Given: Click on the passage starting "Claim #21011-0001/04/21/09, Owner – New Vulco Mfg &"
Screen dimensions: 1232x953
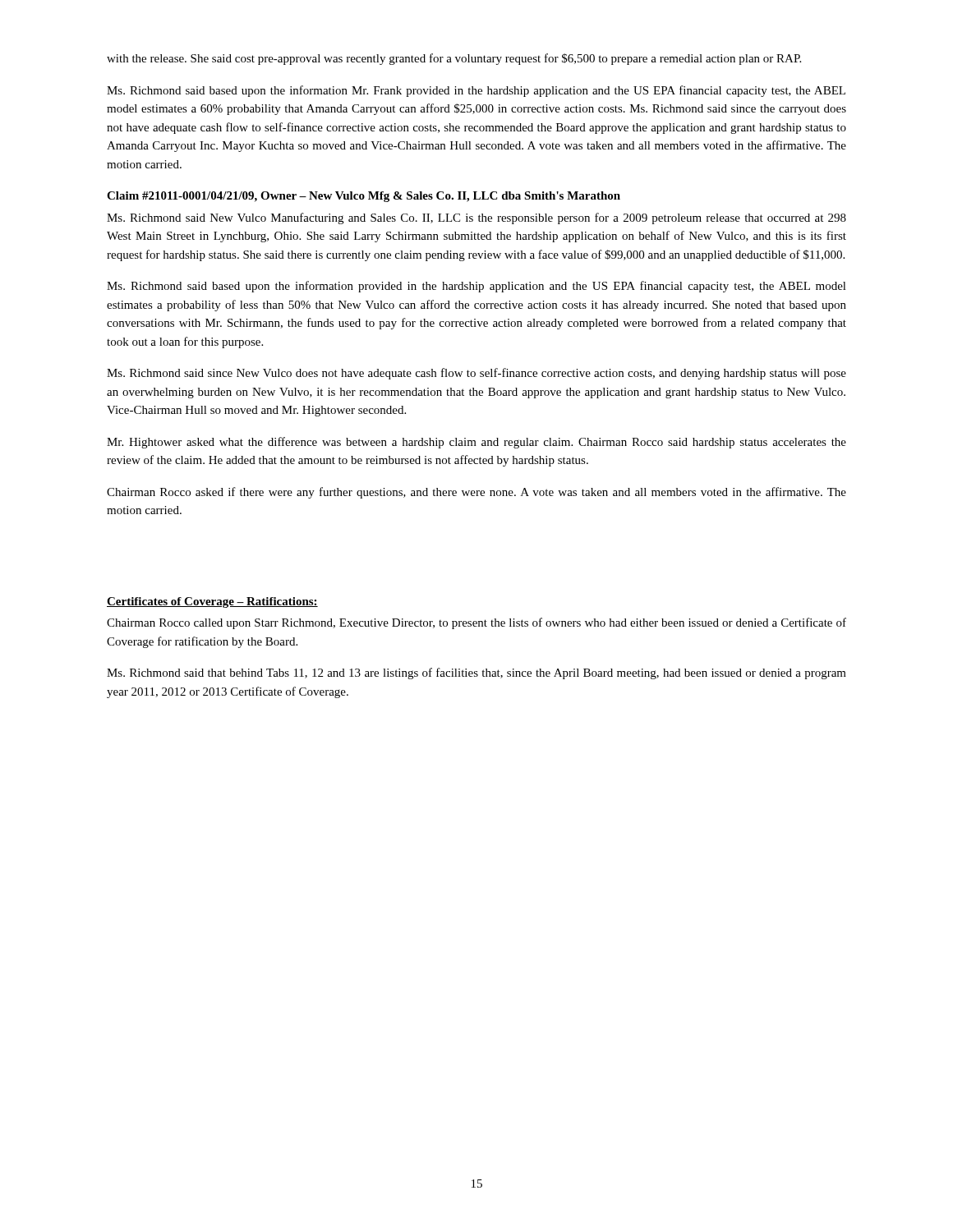Looking at the screenshot, I should click(x=364, y=195).
